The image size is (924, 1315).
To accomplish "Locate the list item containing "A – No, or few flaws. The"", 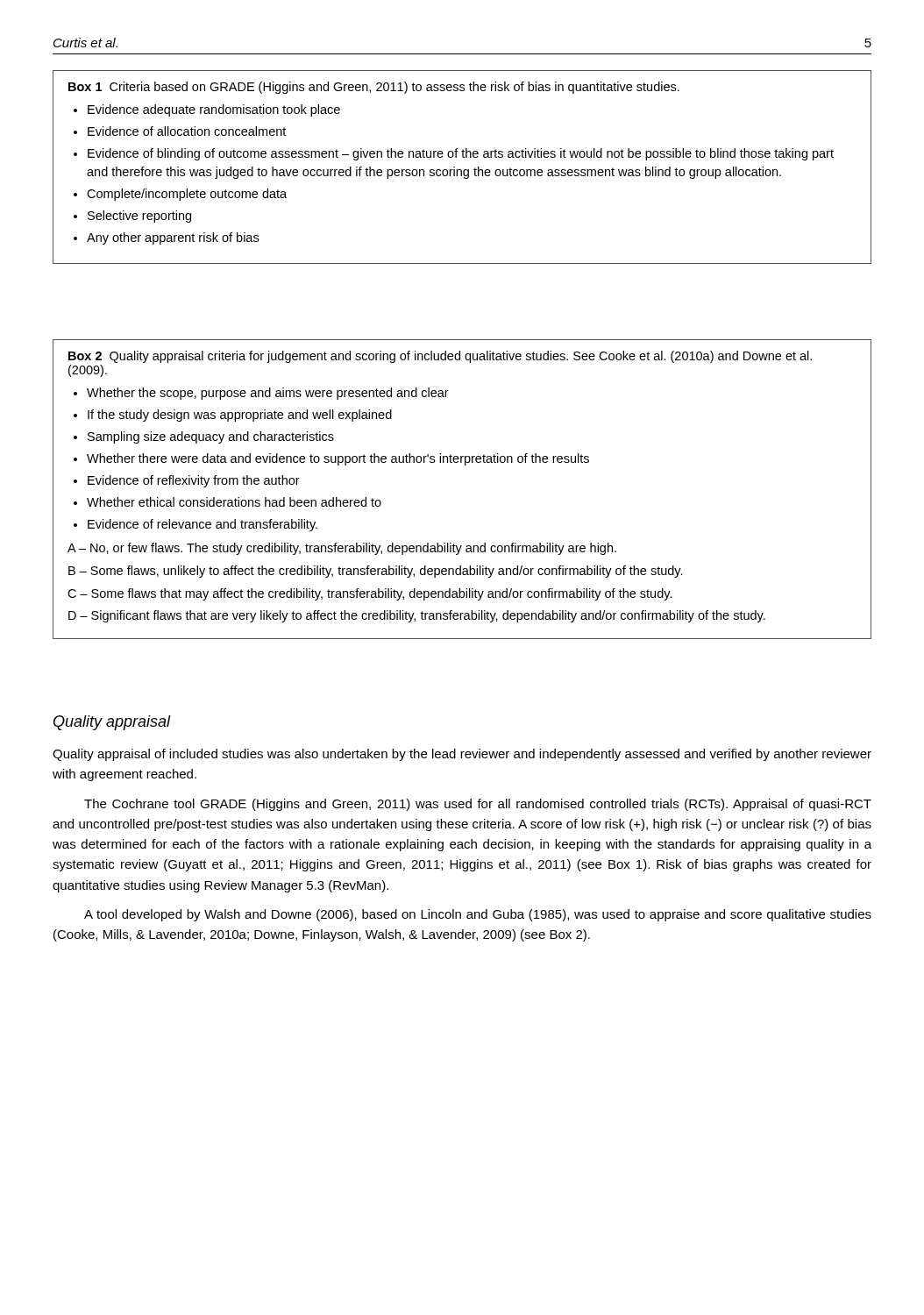I will coord(342,548).
